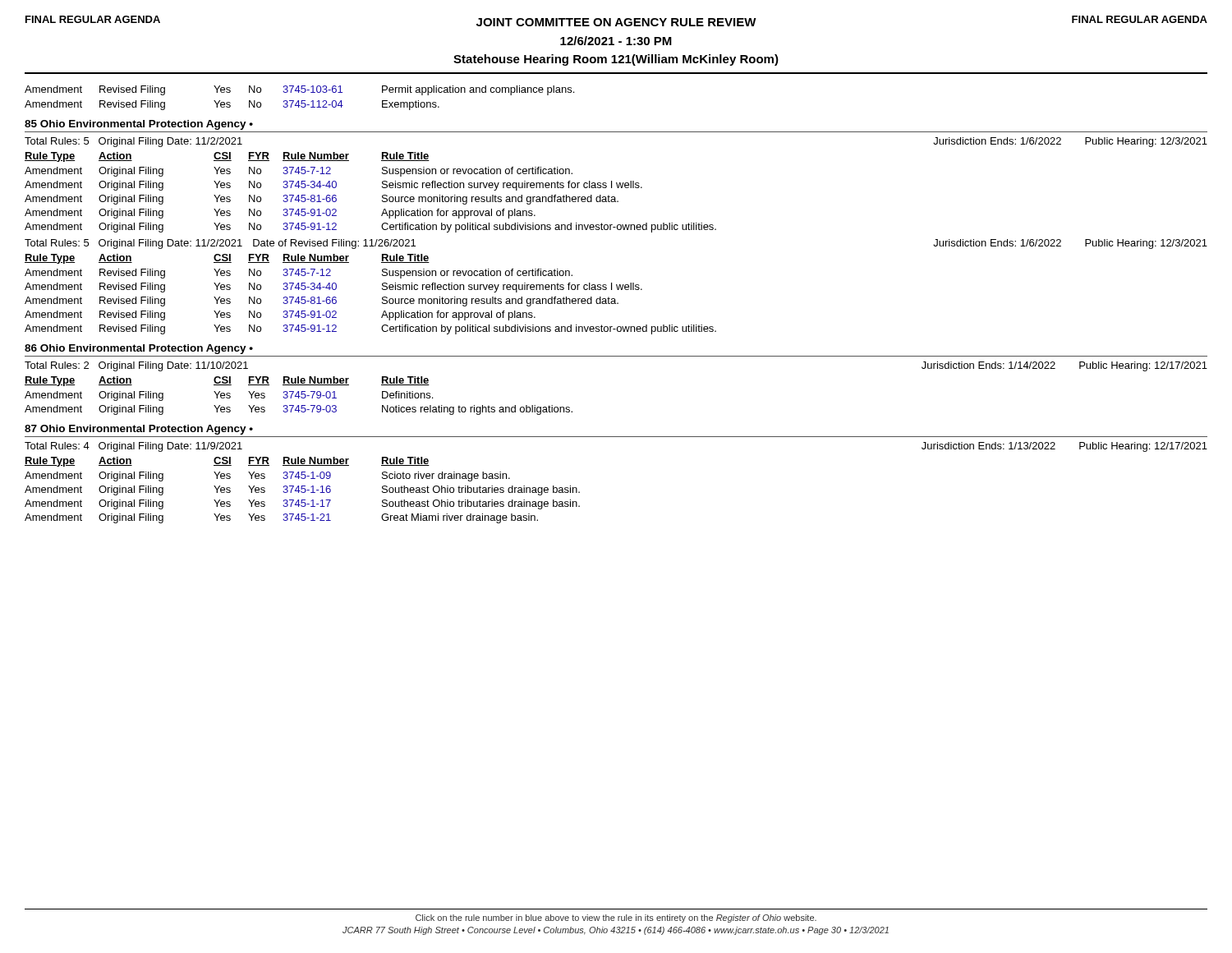This screenshot has width=1232, height=953.
Task: Find the region starting "Total Rules: 2 Original Filing Date:"
Action: tap(616, 365)
